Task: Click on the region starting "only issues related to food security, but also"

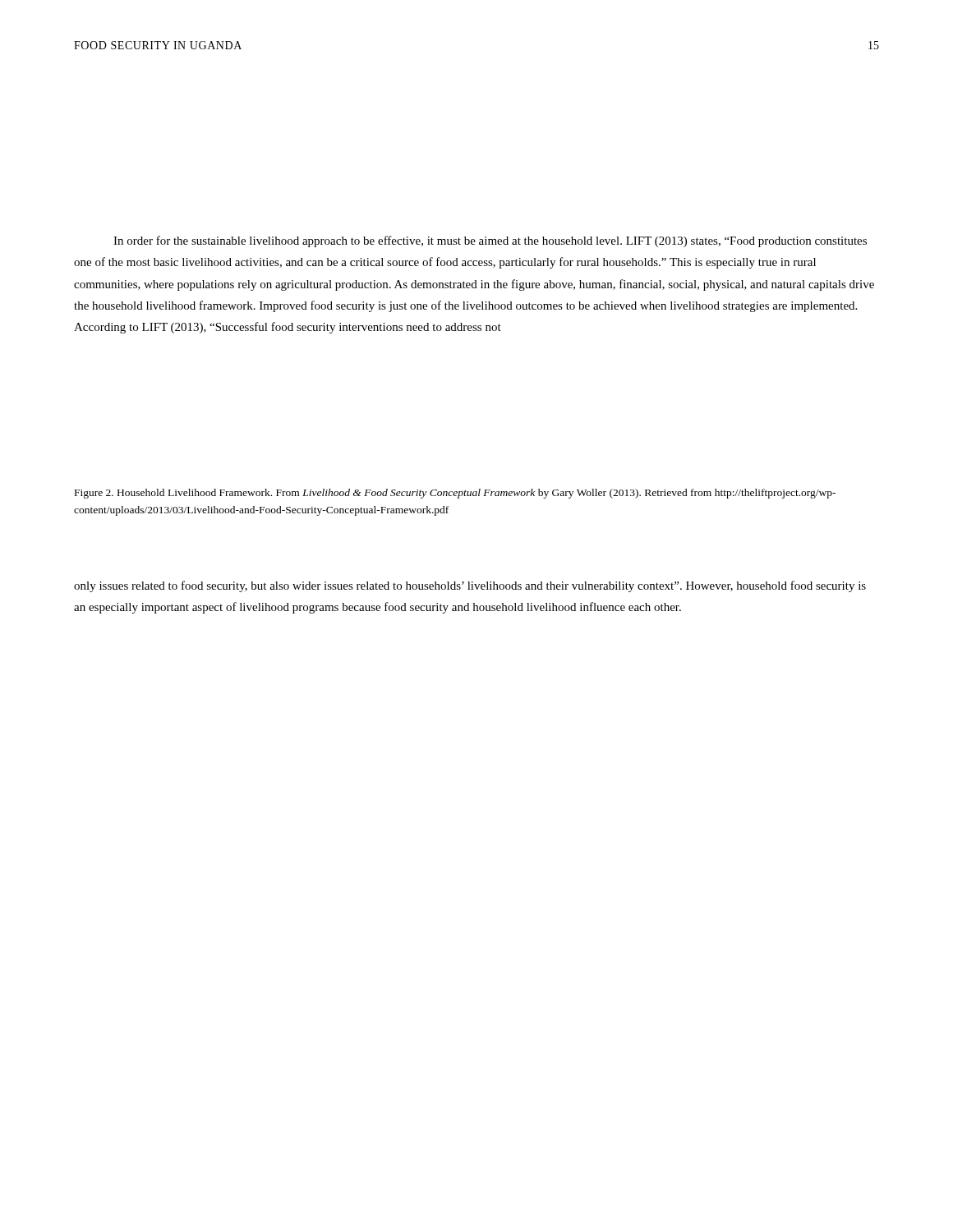Action: point(476,597)
